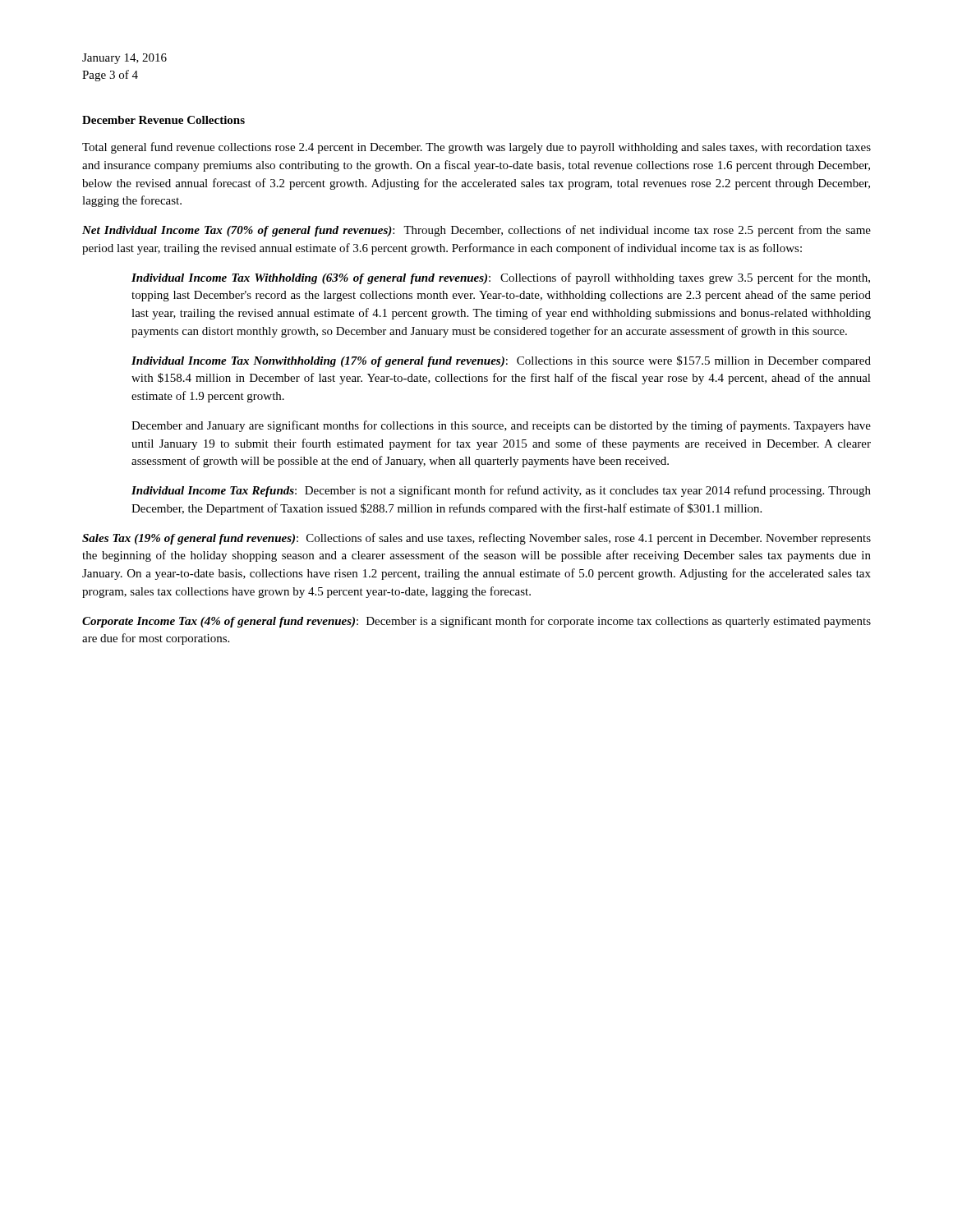This screenshot has height=1232, width=953.
Task: Find the text block that reads "Net Individual Income Tax (70% of general fund"
Action: point(476,239)
